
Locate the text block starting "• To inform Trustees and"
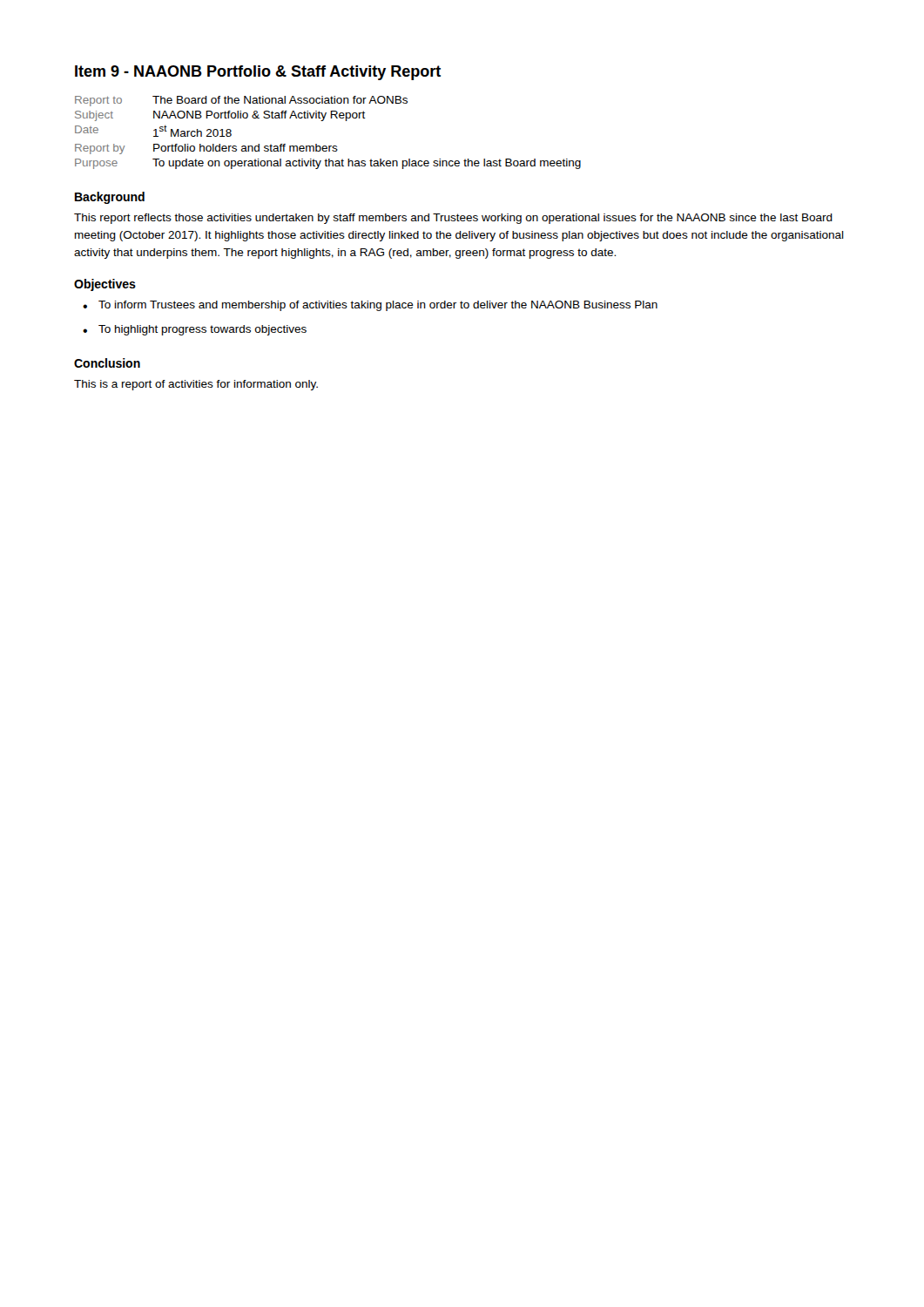[x=466, y=307]
